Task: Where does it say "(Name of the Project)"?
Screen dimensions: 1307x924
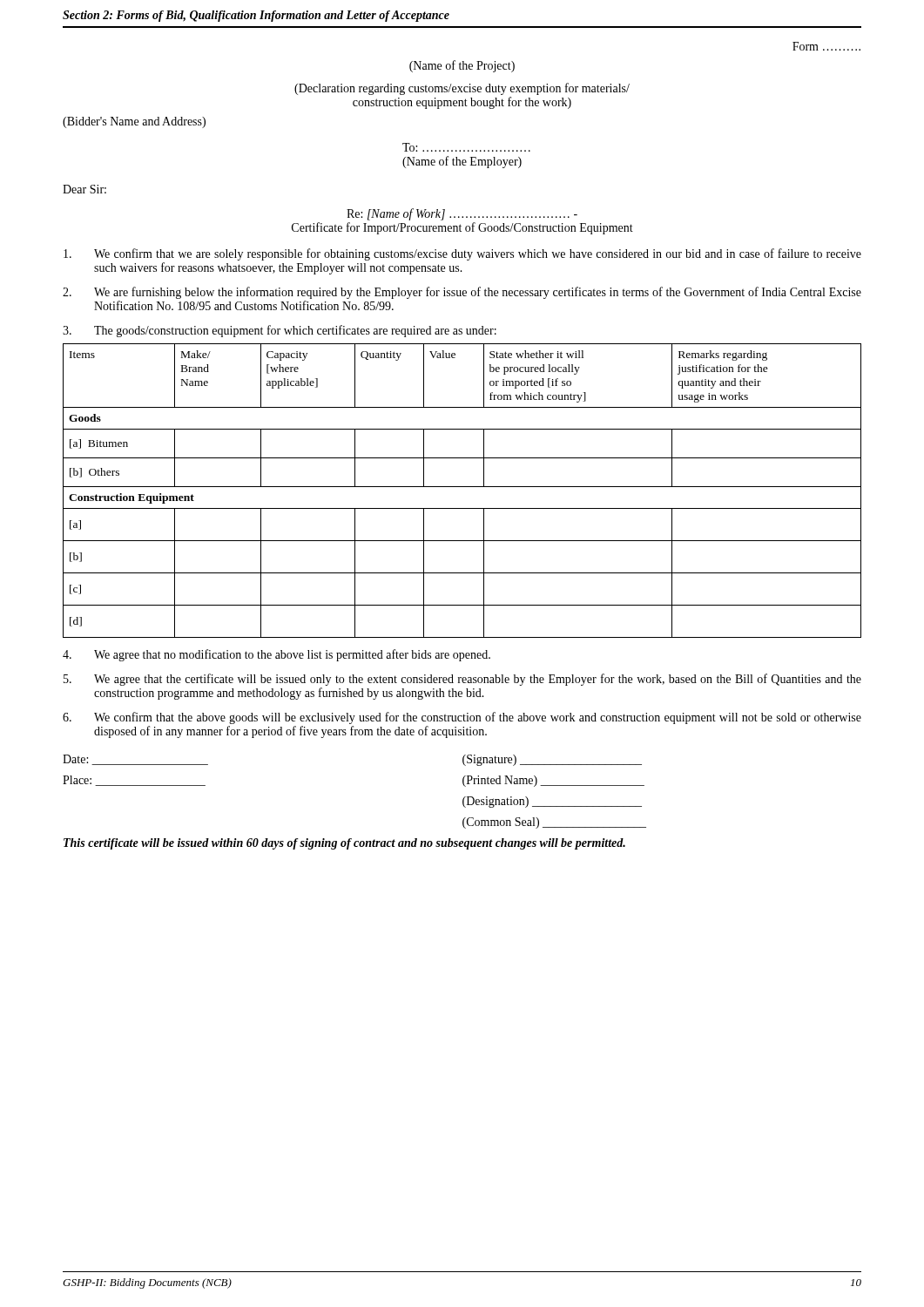Action: (462, 66)
